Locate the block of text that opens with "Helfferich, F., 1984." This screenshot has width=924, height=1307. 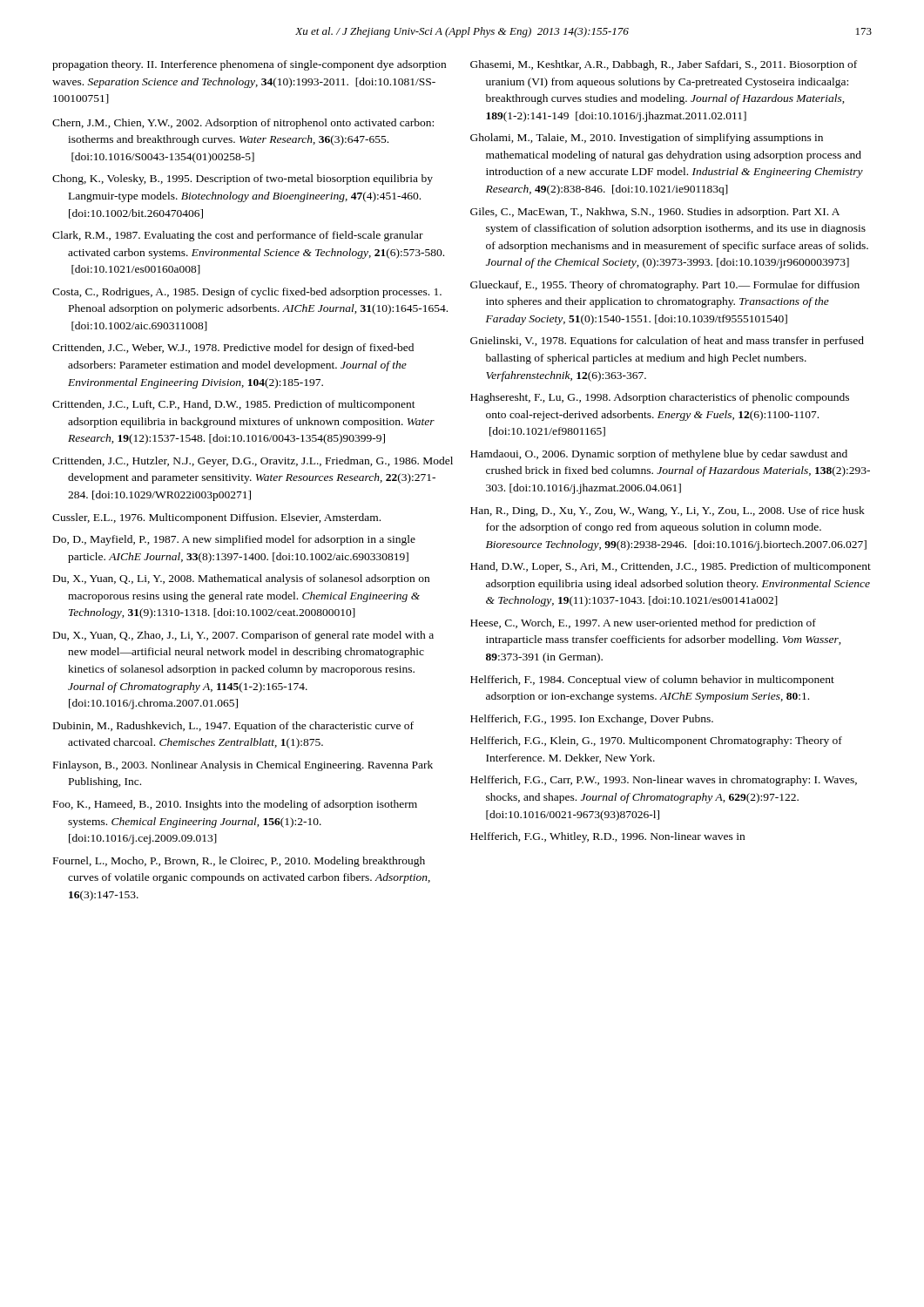point(652,687)
